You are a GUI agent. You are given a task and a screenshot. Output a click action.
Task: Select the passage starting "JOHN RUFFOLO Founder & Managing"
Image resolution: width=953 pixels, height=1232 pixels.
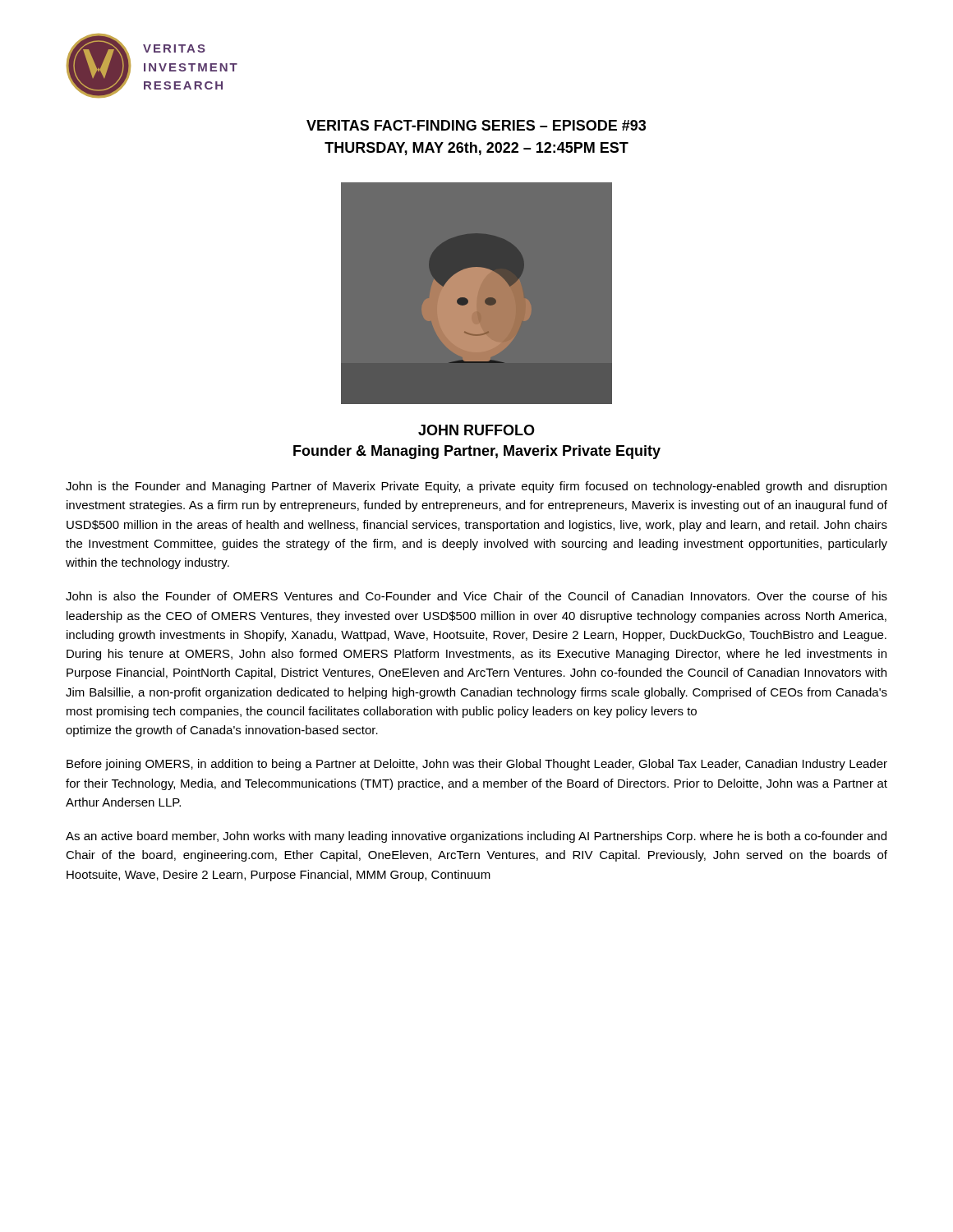476,441
